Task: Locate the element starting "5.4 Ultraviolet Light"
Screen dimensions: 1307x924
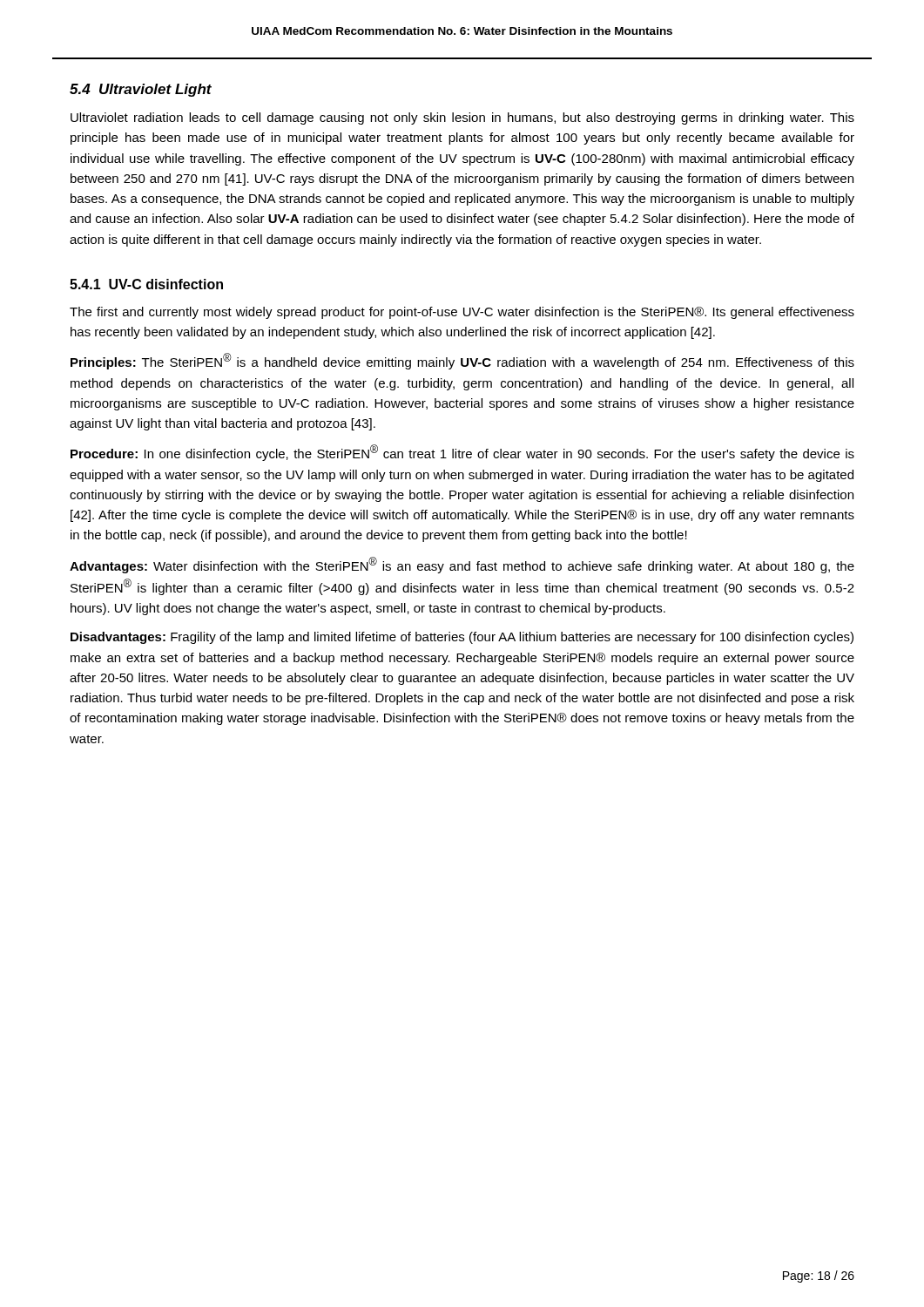Action: tap(140, 89)
